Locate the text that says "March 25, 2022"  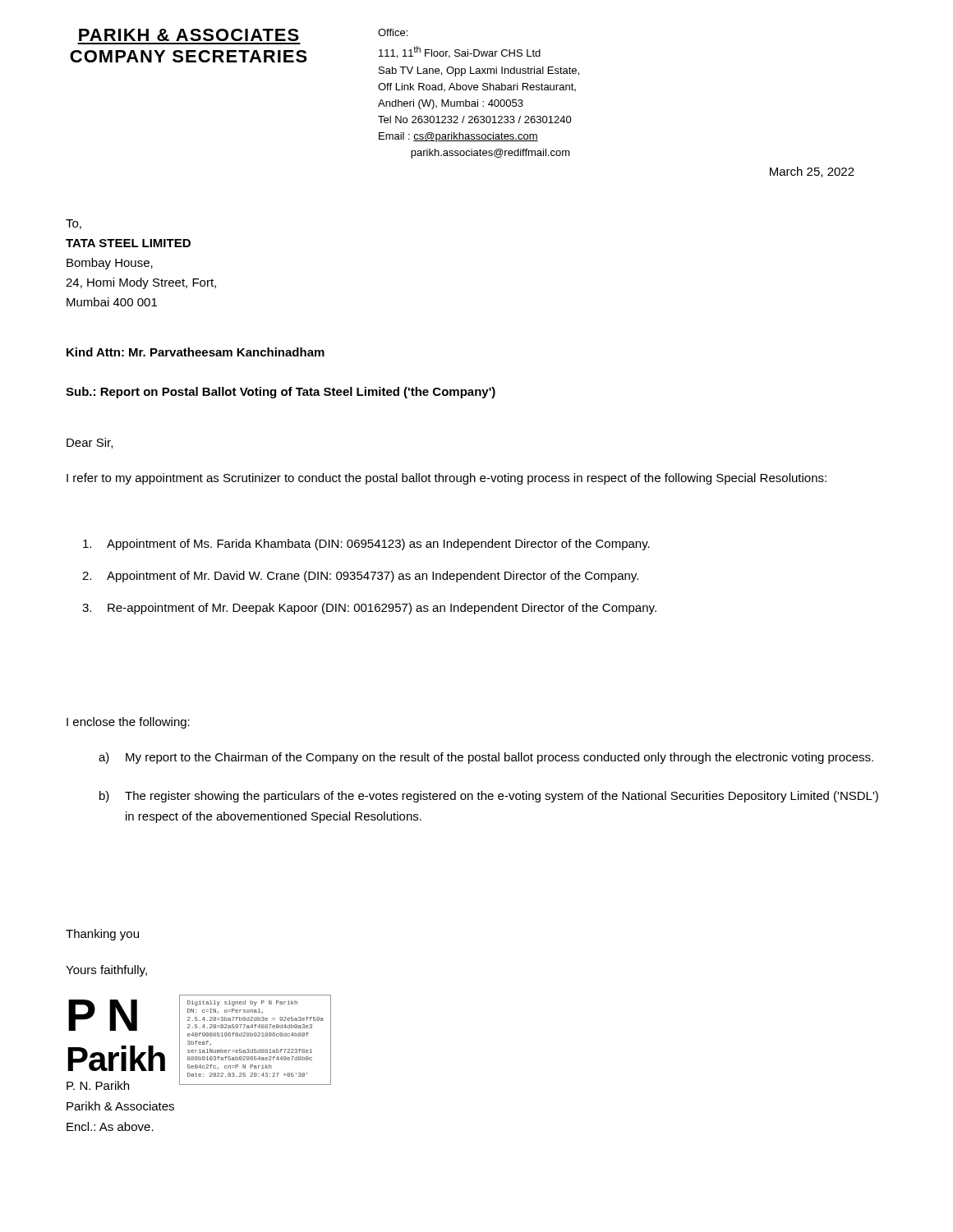812,171
